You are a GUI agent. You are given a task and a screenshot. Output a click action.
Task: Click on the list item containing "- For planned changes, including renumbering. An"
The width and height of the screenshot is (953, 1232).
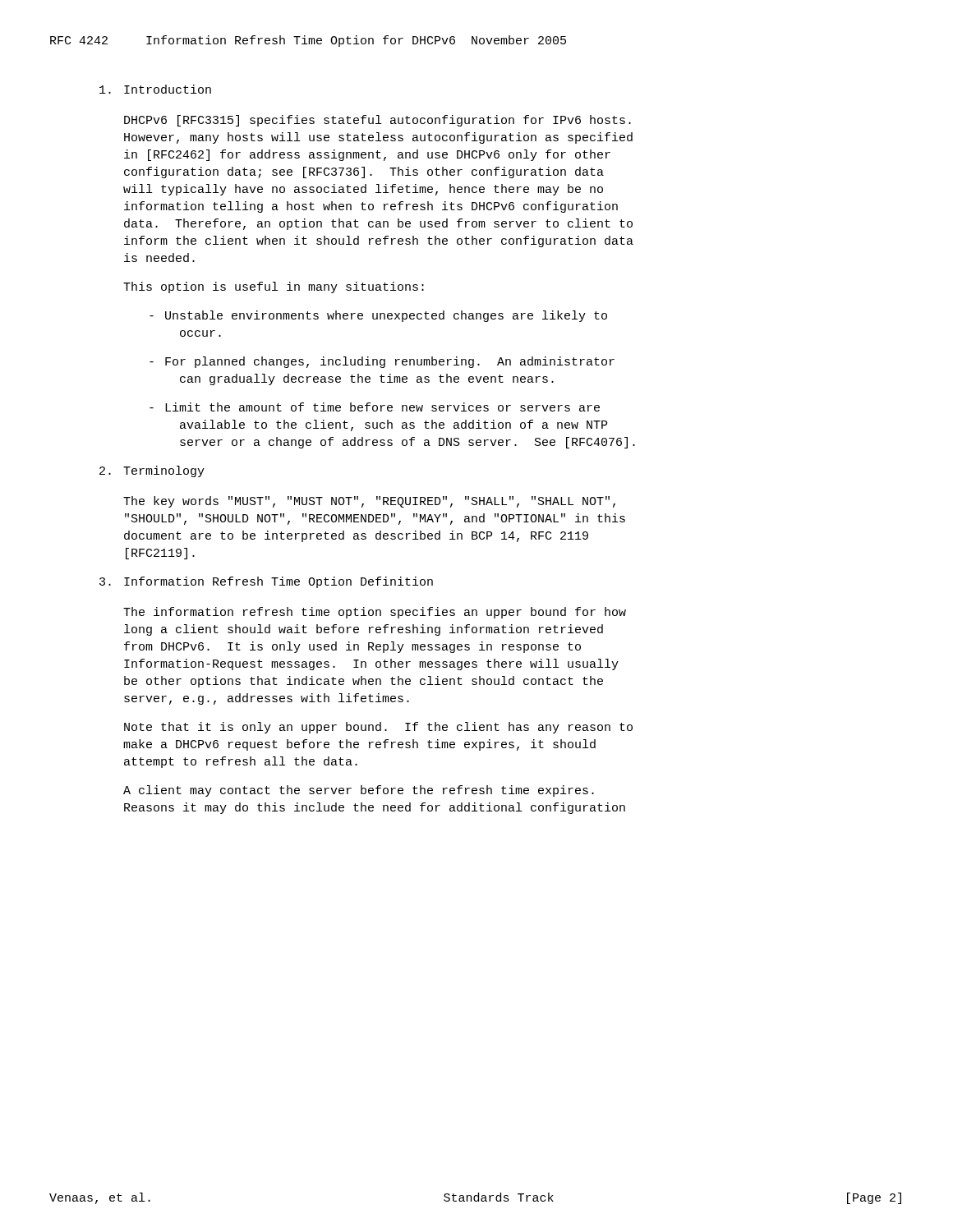coord(501,371)
